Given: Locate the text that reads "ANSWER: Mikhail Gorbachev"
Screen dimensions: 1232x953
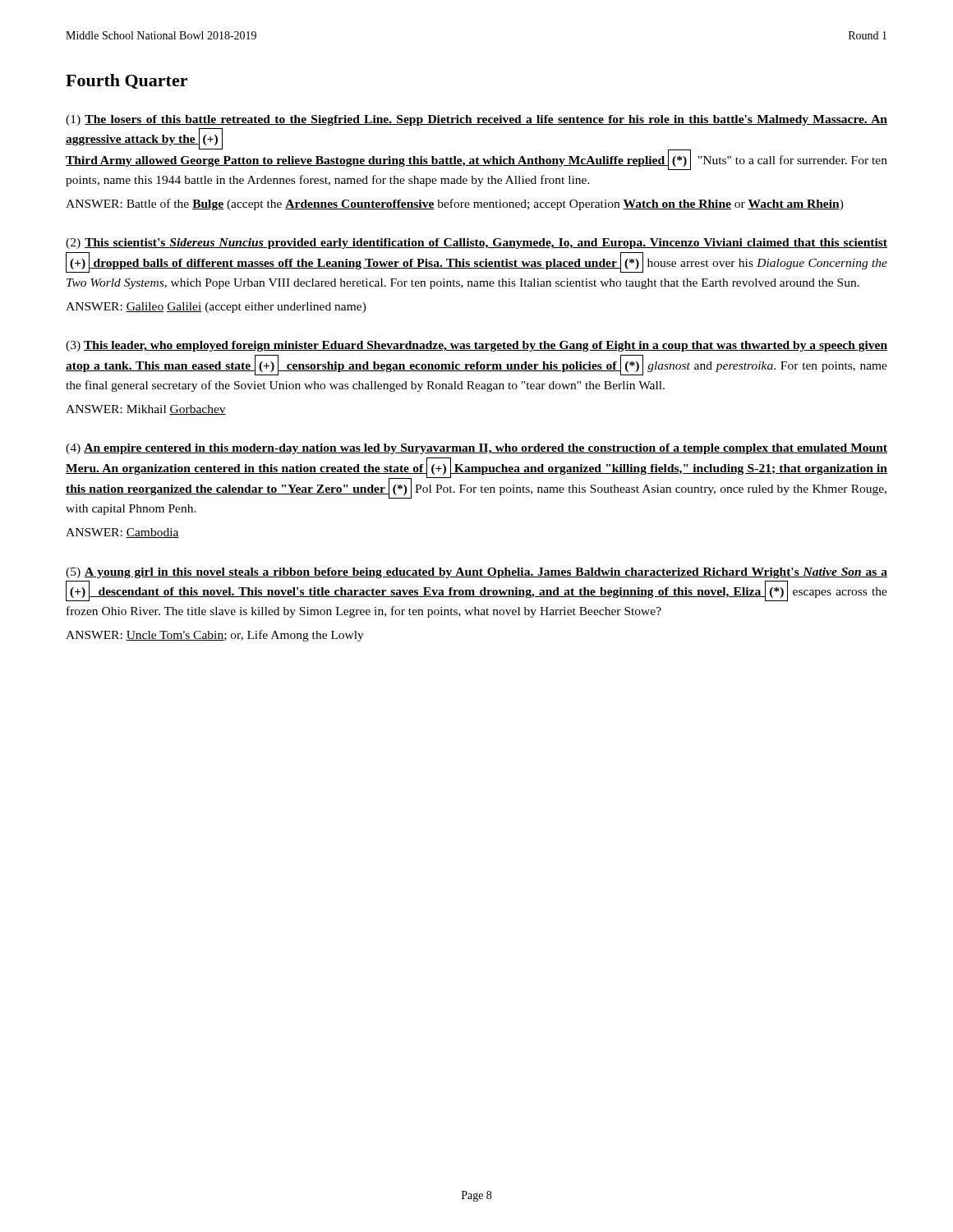Looking at the screenshot, I should click(146, 409).
